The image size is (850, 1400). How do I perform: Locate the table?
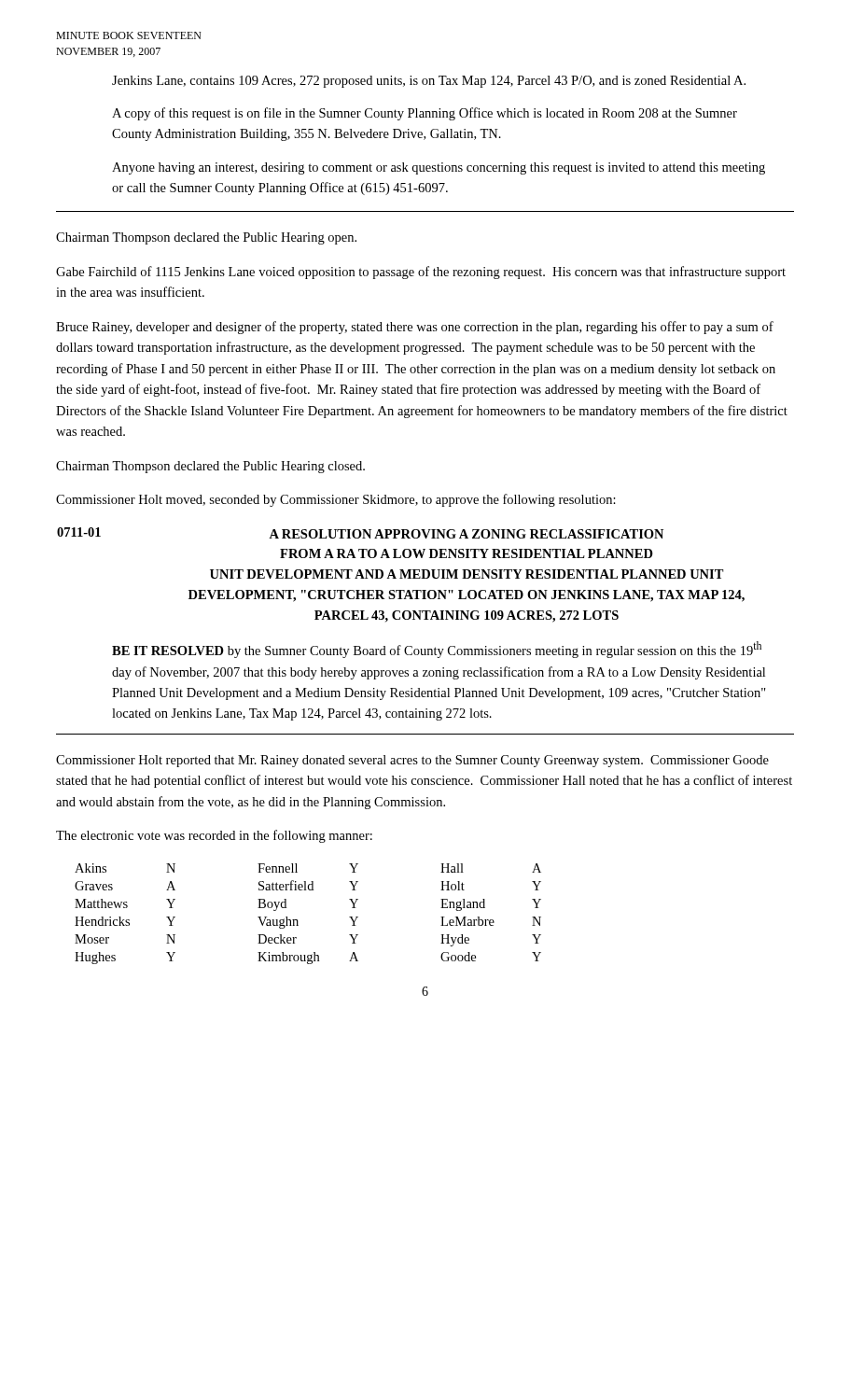click(425, 913)
